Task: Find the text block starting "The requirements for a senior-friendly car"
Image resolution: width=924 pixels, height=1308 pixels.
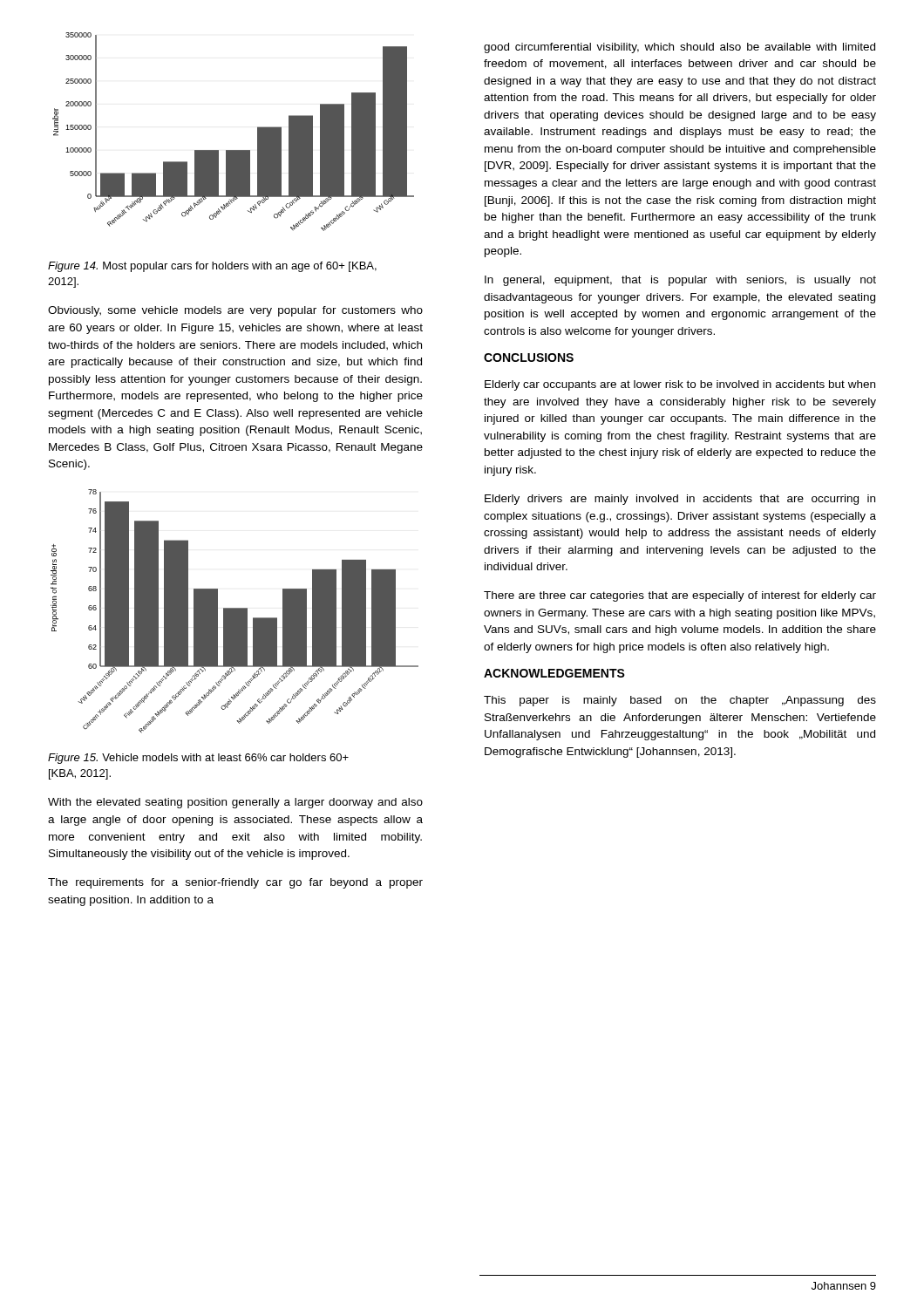Action: tap(235, 891)
